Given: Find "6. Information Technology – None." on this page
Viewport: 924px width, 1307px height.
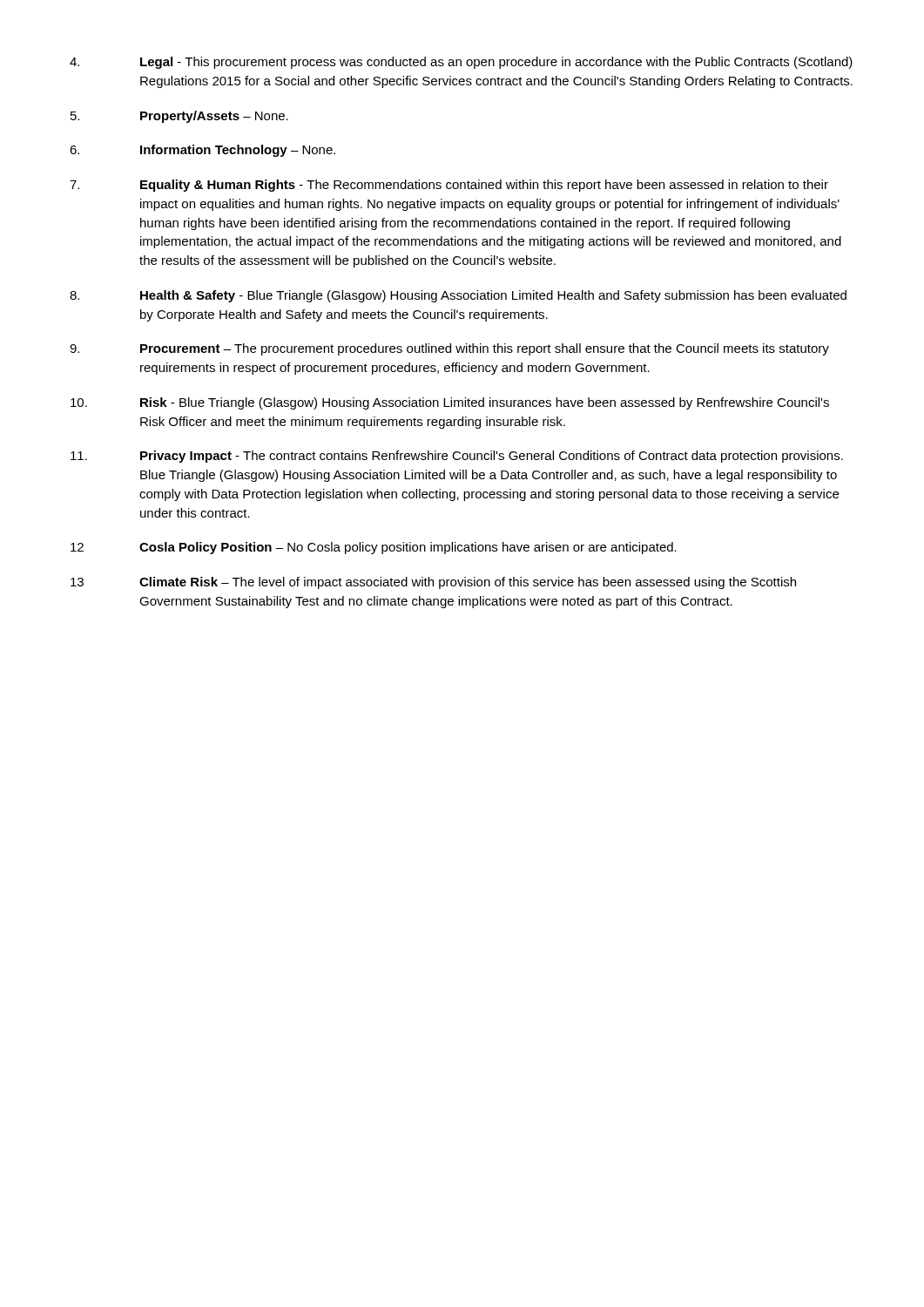Looking at the screenshot, I should pyautogui.click(x=202, y=151).
